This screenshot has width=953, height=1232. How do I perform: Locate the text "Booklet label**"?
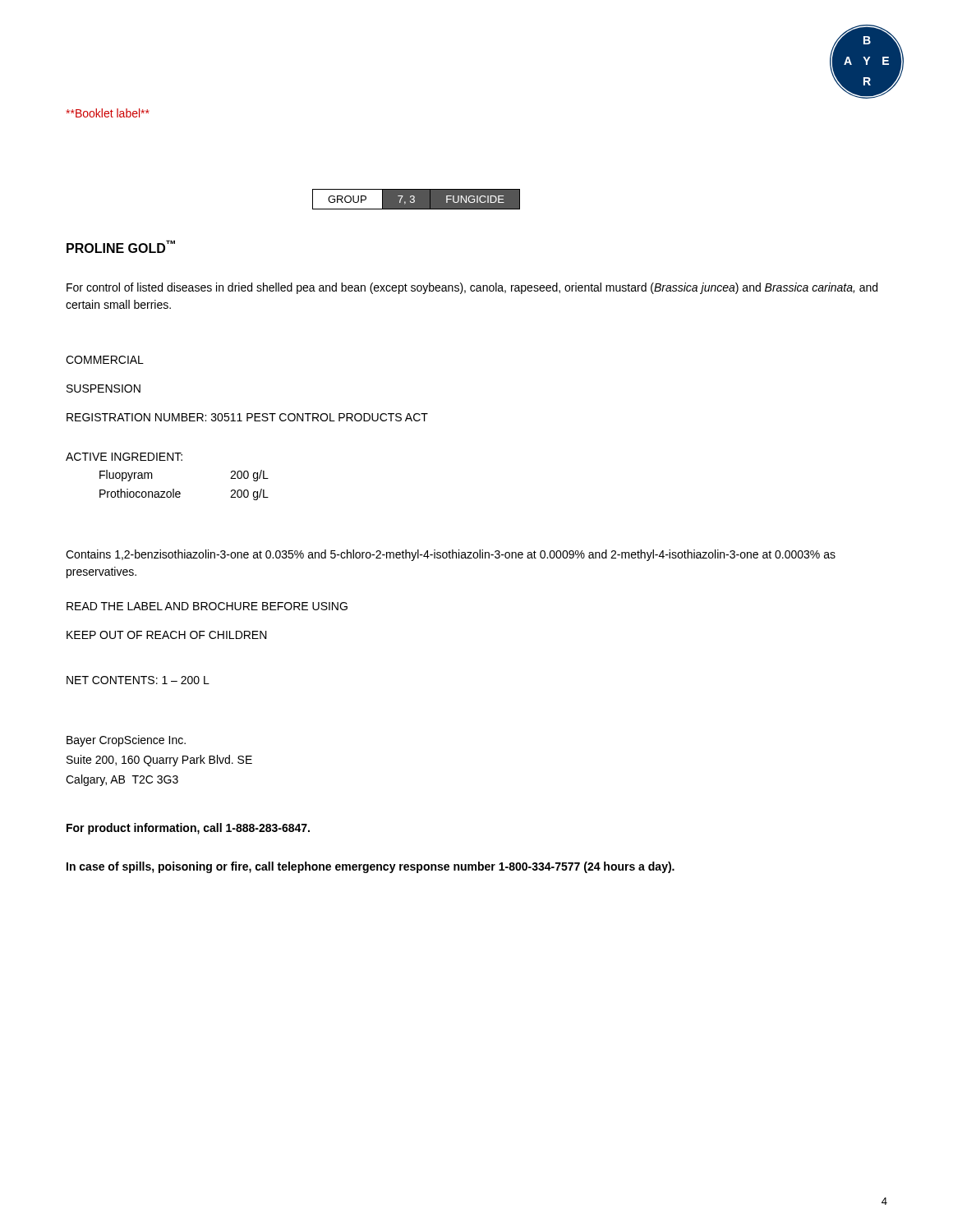click(108, 113)
